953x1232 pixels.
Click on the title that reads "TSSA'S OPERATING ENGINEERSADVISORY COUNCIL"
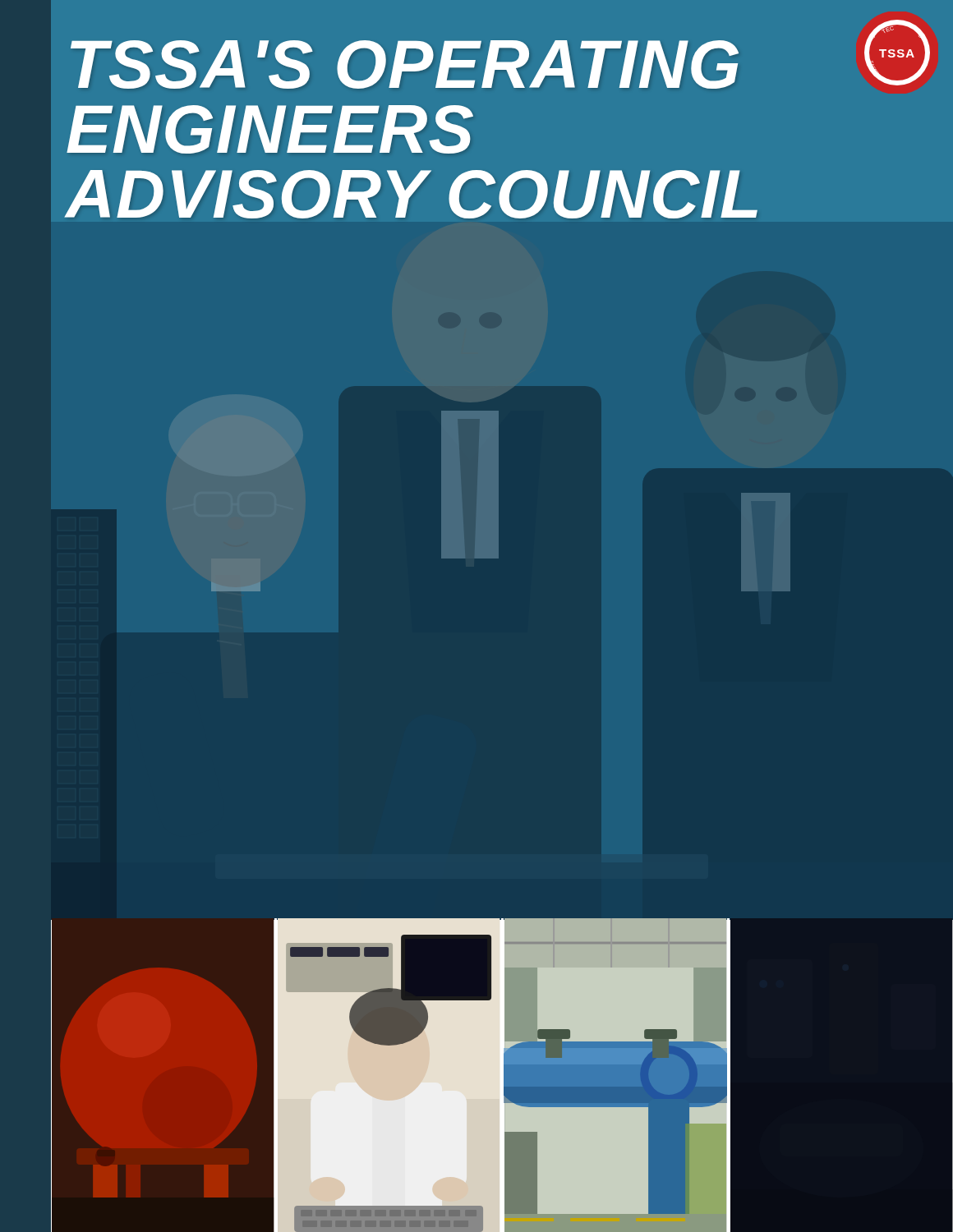[452, 130]
